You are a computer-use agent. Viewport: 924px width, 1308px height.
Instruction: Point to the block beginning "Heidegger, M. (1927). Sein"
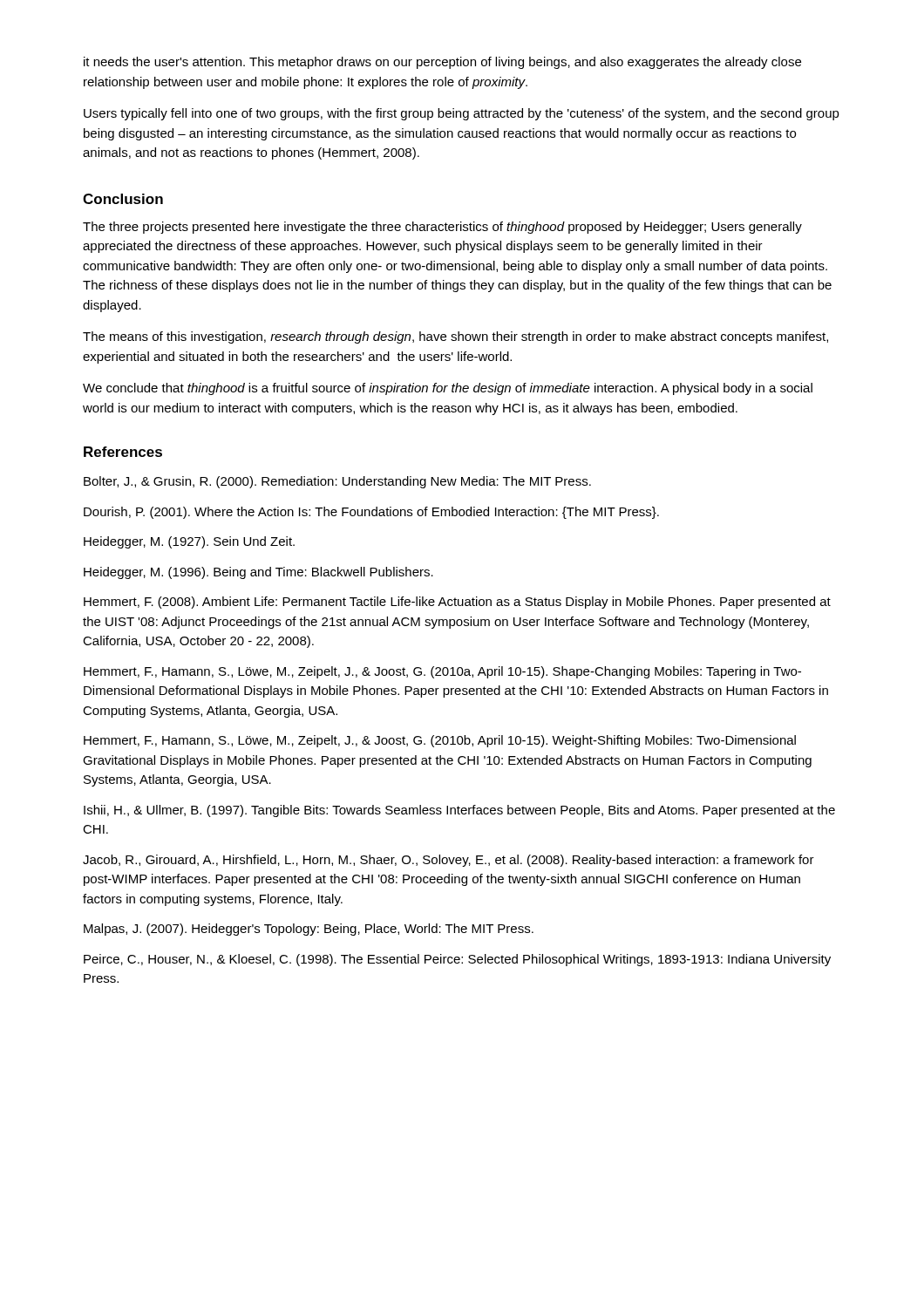pos(189,541)
